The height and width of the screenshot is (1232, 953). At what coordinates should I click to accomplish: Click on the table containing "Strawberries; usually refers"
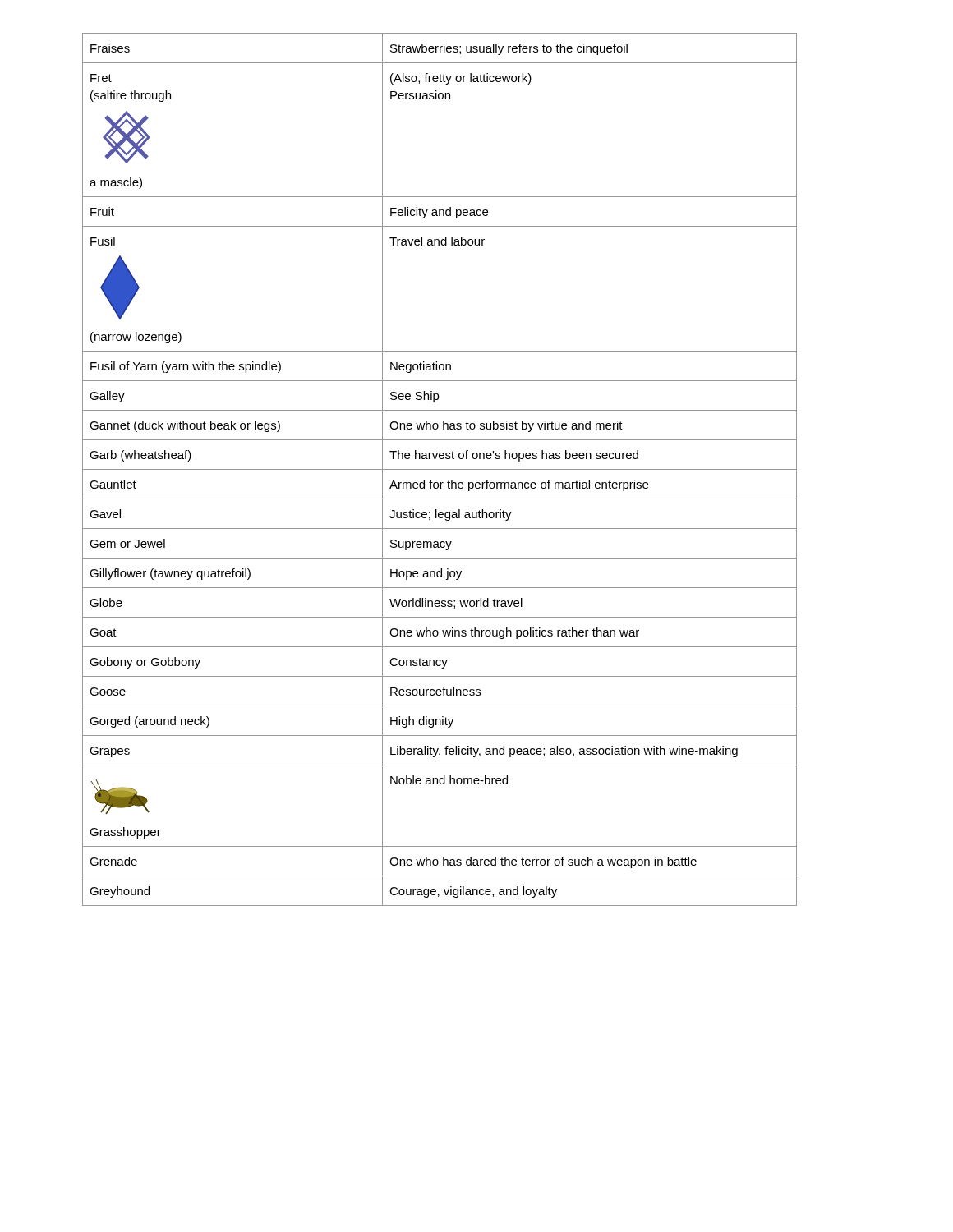point(440,469)
